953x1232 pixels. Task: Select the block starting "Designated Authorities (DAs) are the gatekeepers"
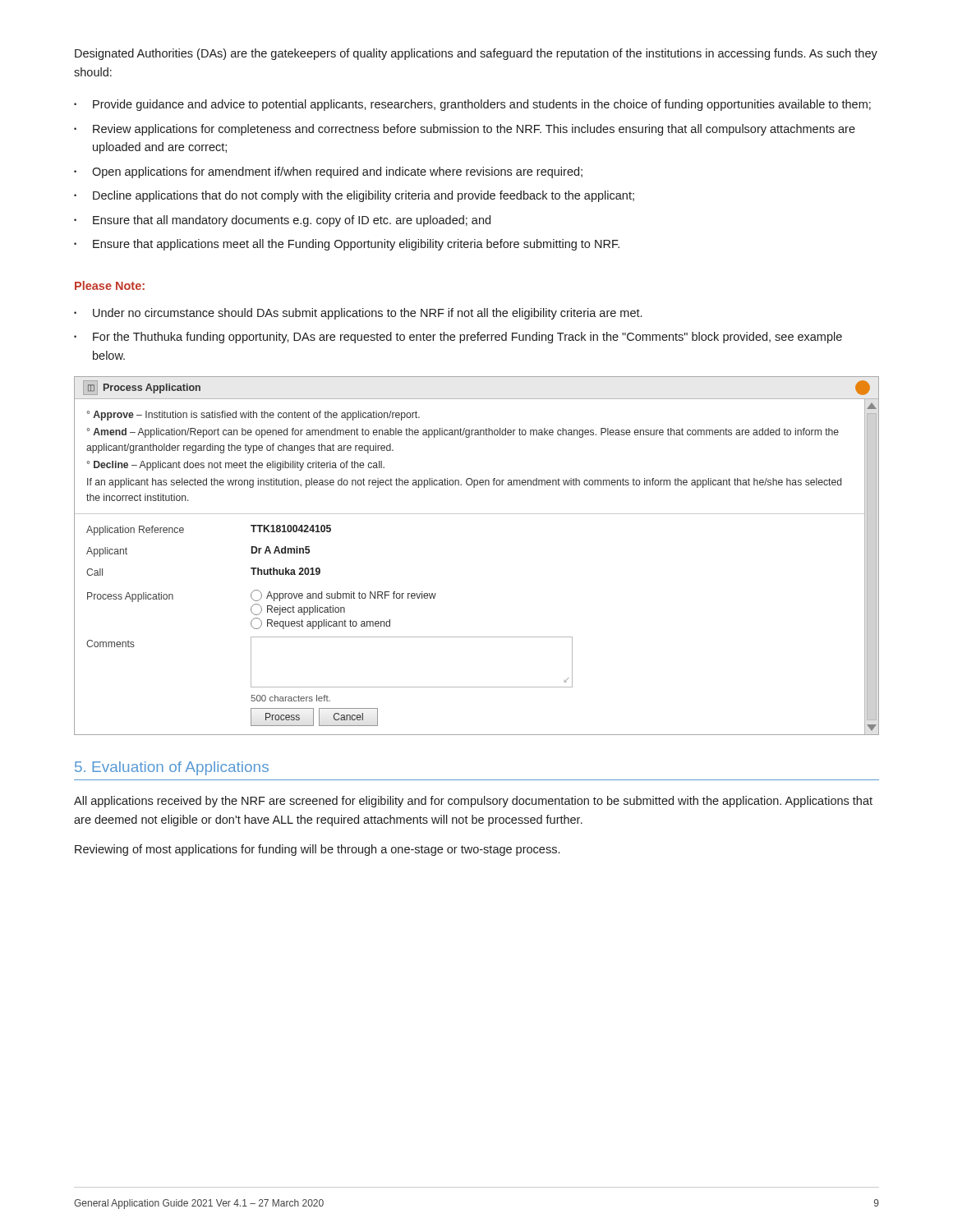tap(476, 63)
